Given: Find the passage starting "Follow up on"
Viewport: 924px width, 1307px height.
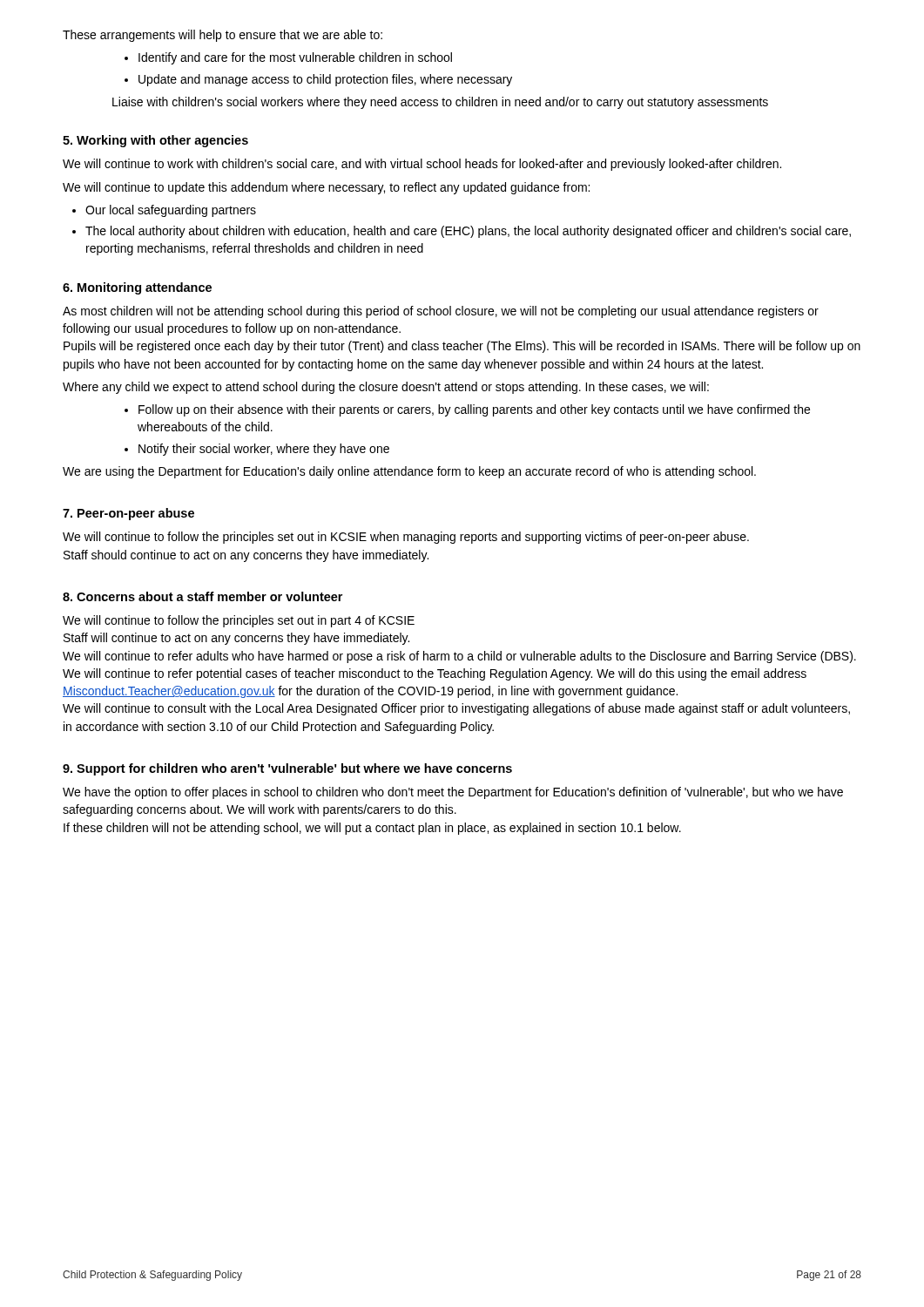Looking at the screenshot, I should 499,419.
